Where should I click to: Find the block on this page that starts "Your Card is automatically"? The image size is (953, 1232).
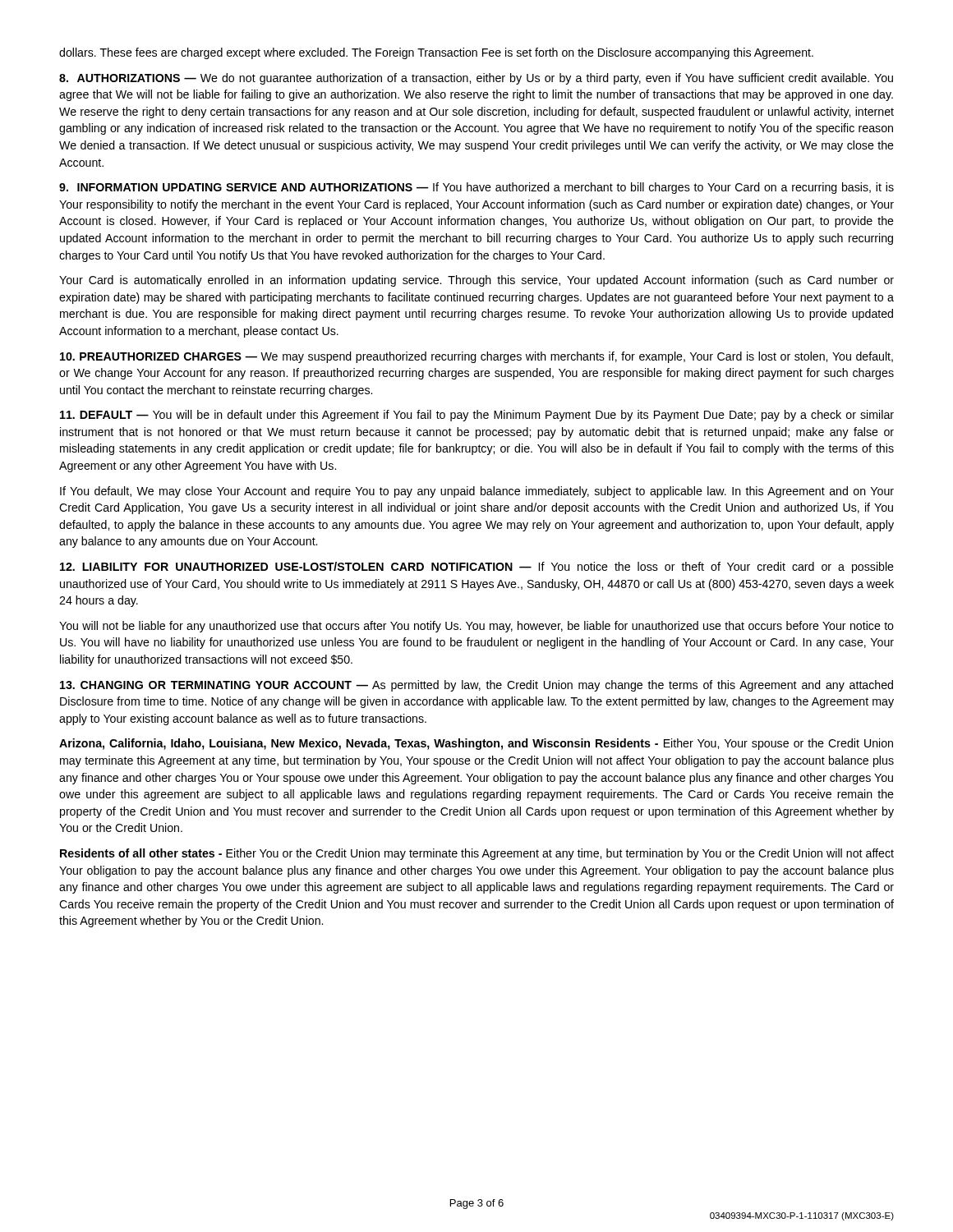click(x=476, y=306)
